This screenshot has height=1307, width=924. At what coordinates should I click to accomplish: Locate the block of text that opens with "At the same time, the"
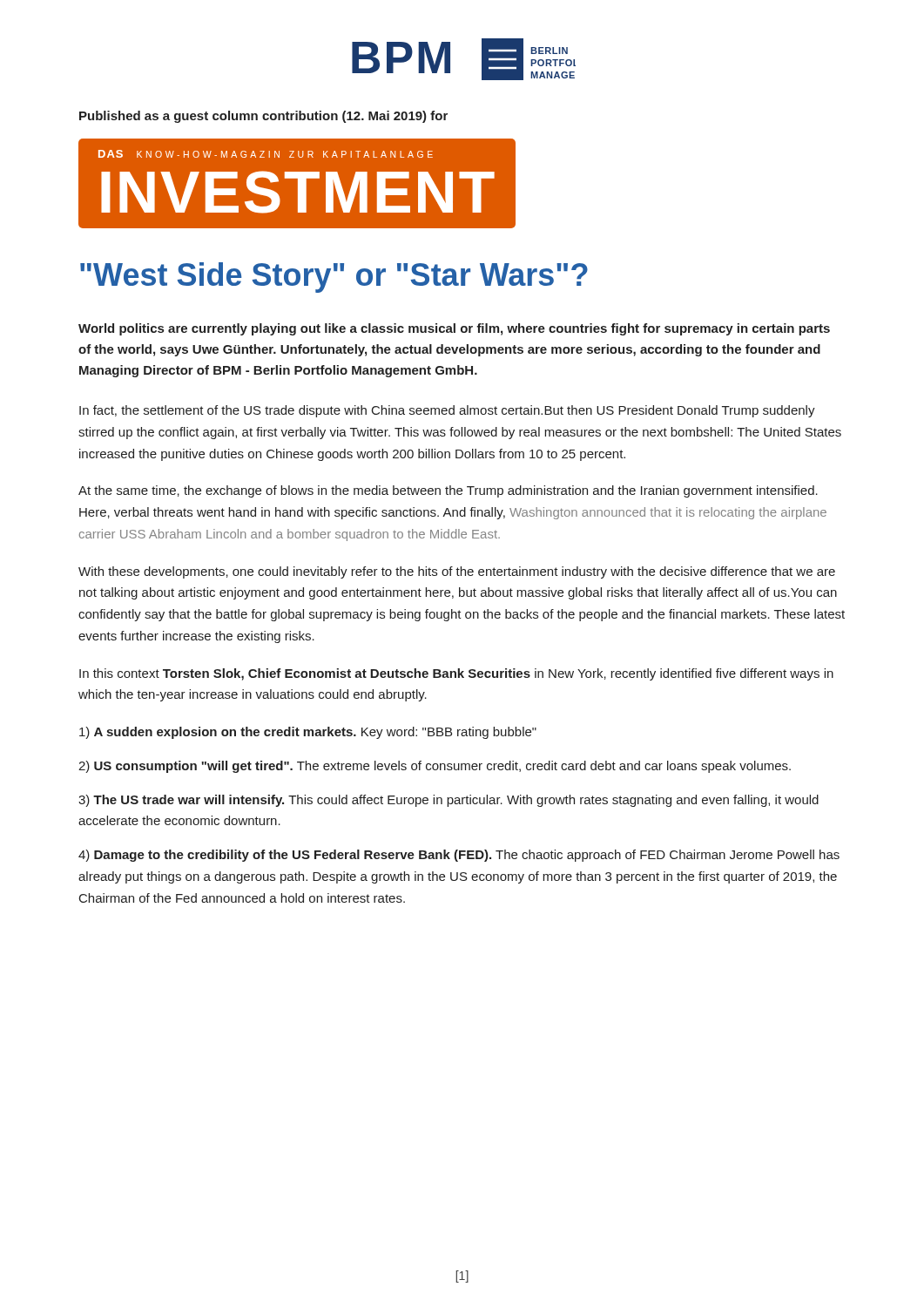(x=453, y=512)
